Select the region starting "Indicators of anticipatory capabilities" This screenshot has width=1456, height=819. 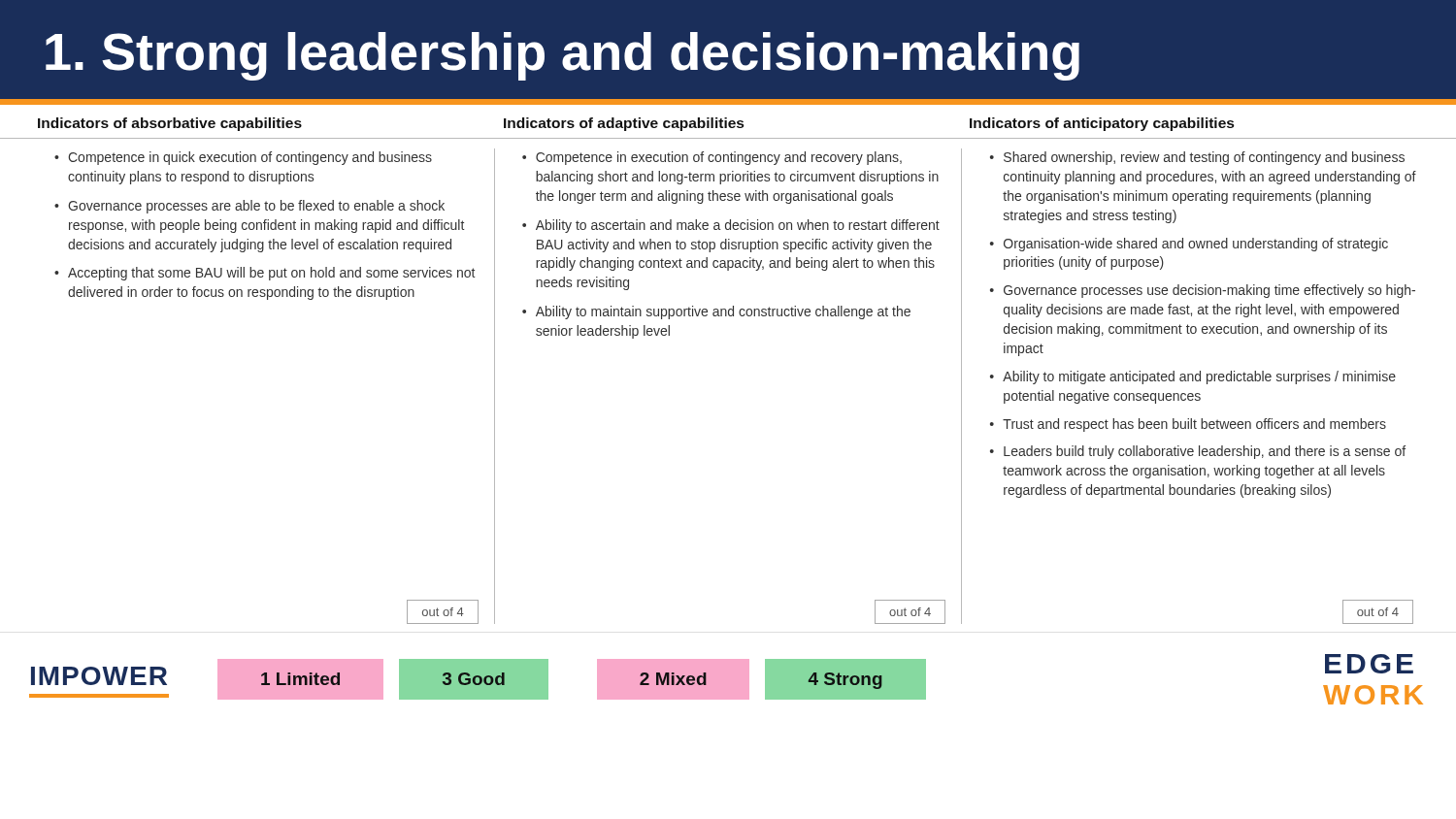[x=1102, y=123]
